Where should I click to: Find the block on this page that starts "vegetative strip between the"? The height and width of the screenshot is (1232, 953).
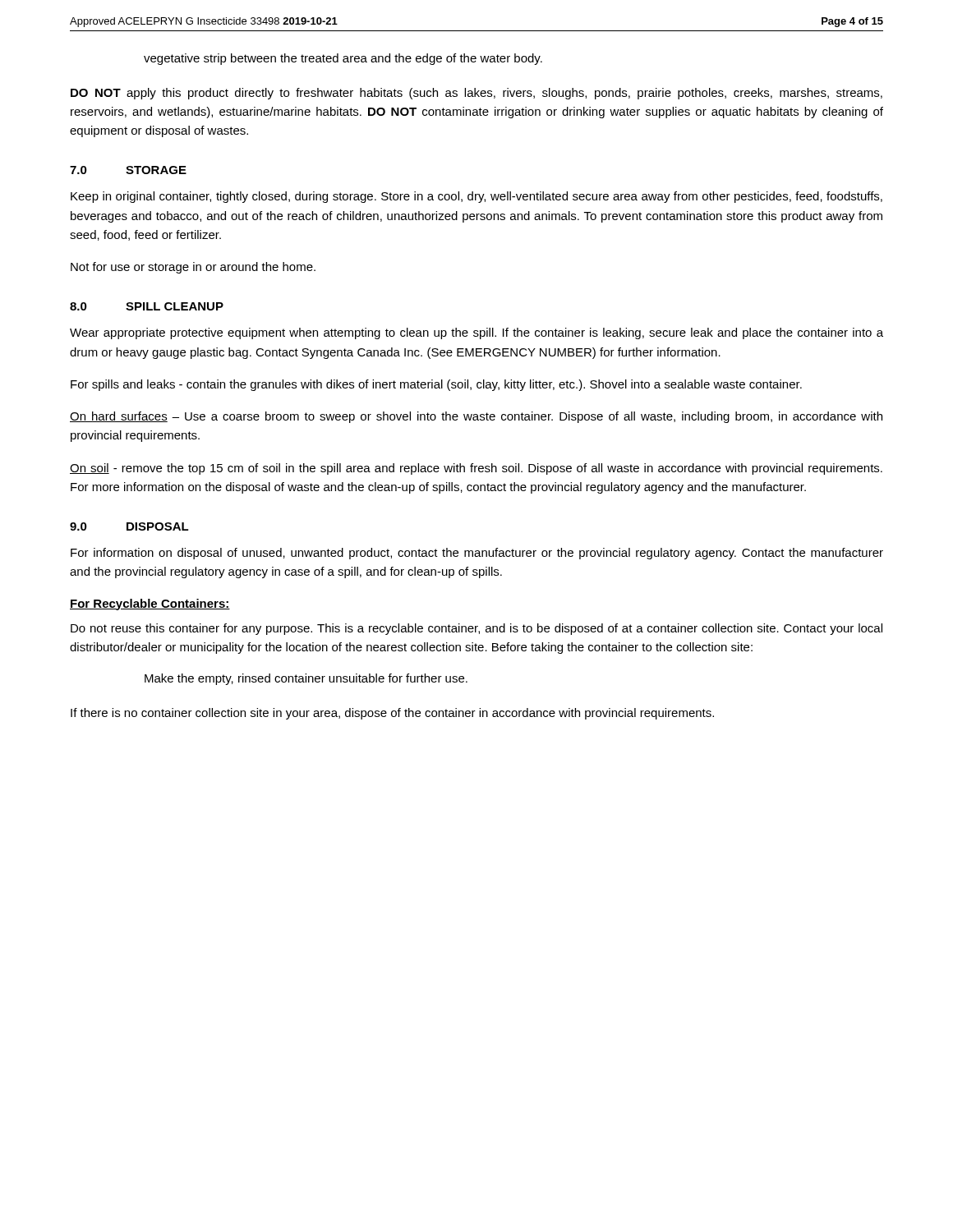(x=343, y=58)
